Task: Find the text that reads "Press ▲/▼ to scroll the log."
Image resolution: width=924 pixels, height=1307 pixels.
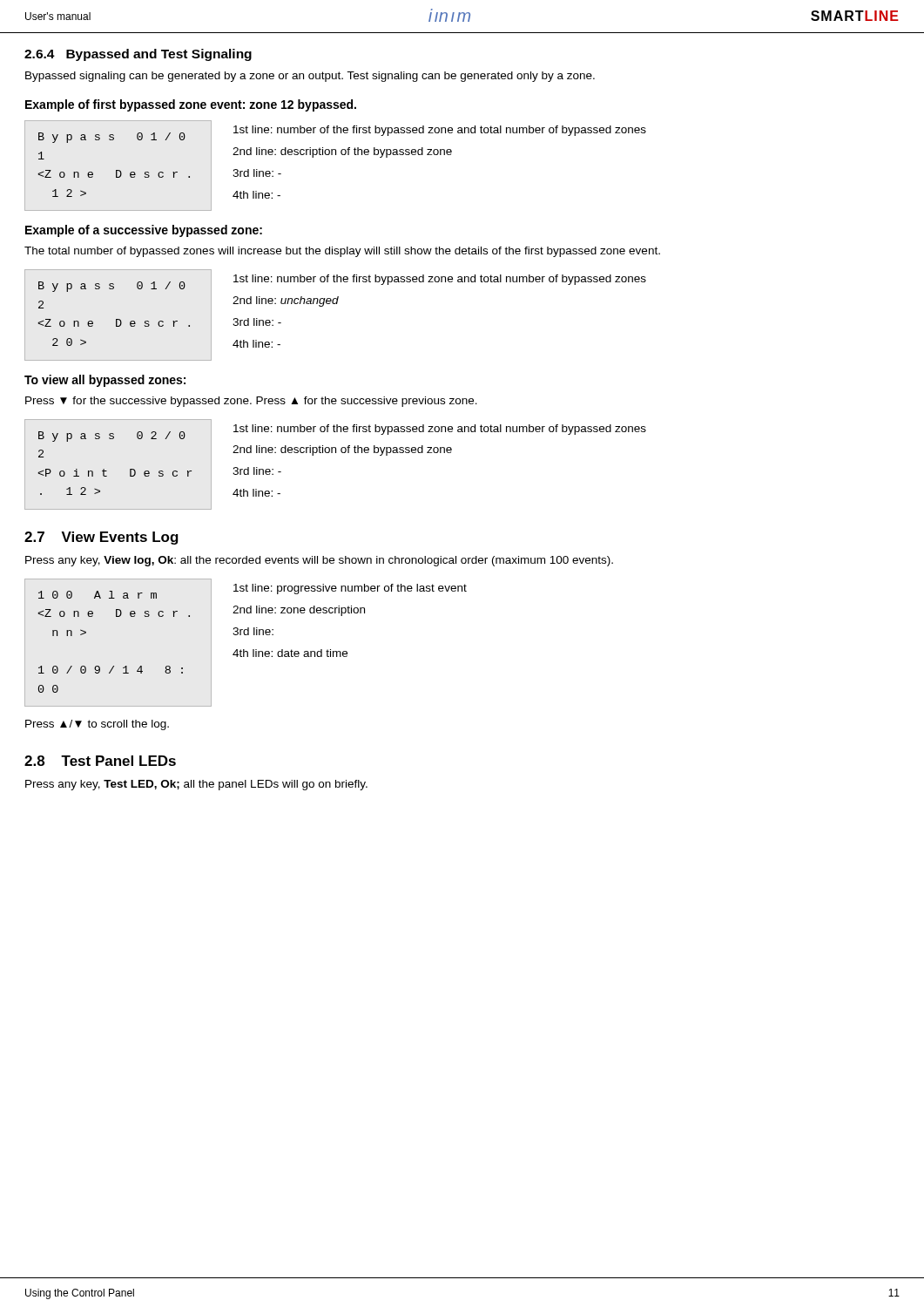Action: click(x=97, y=724)
